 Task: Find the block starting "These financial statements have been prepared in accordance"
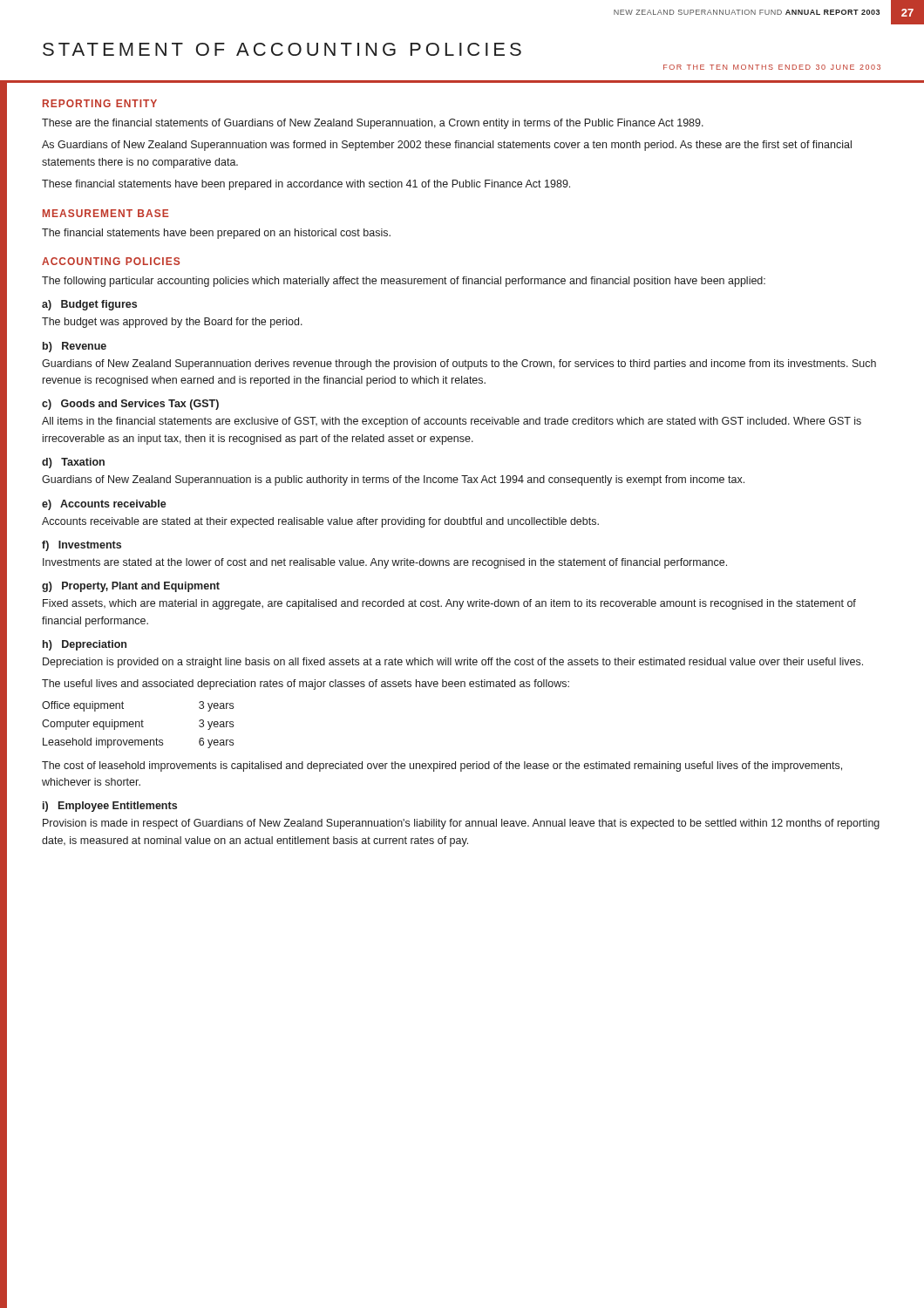(307, 184)
